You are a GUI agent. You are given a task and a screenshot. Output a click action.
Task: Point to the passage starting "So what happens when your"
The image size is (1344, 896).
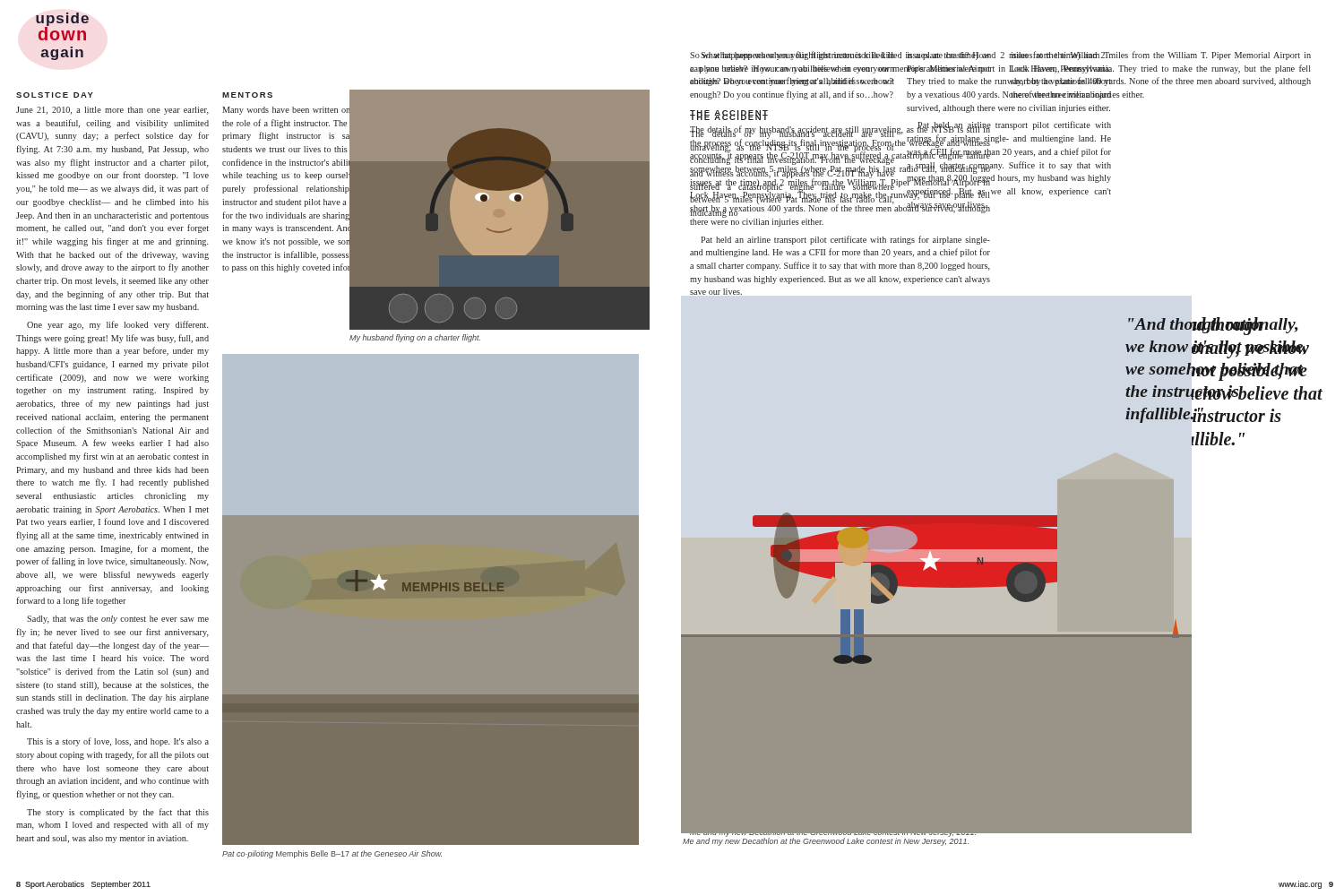(840, 69)
